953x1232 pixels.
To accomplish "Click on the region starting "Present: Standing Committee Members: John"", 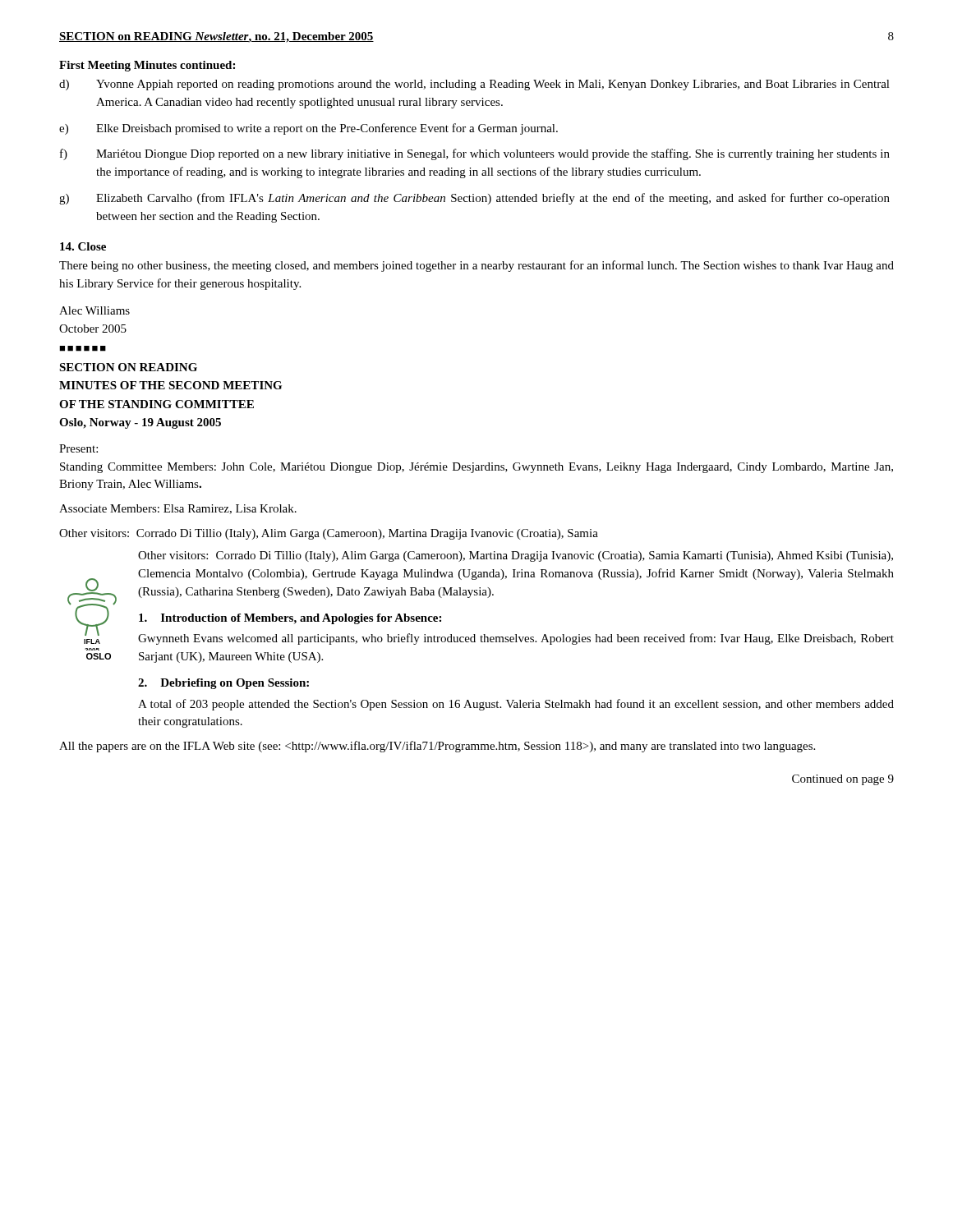I will pos(476,467).
